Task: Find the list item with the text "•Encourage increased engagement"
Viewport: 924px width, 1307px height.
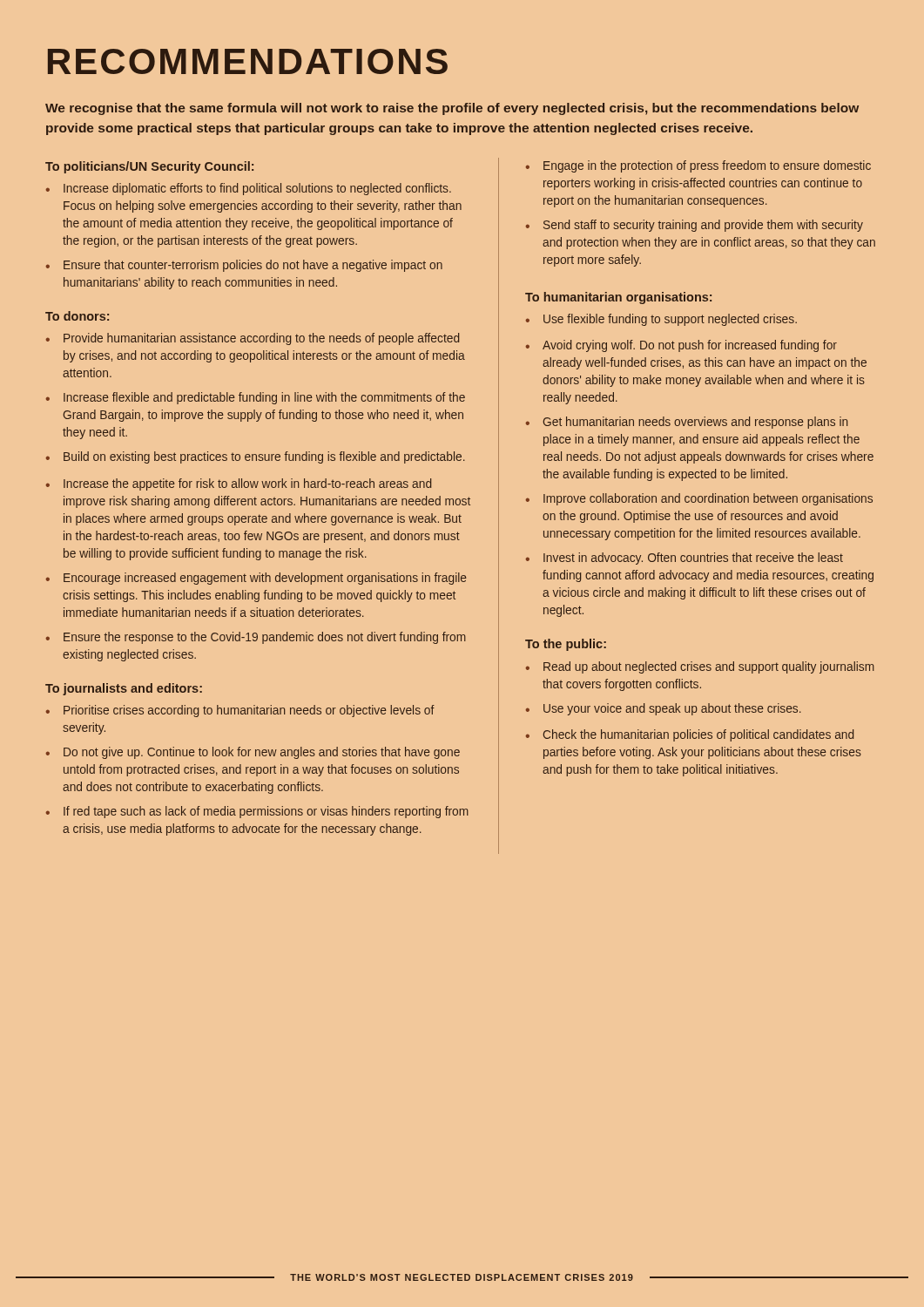Action: coord(259,596)
